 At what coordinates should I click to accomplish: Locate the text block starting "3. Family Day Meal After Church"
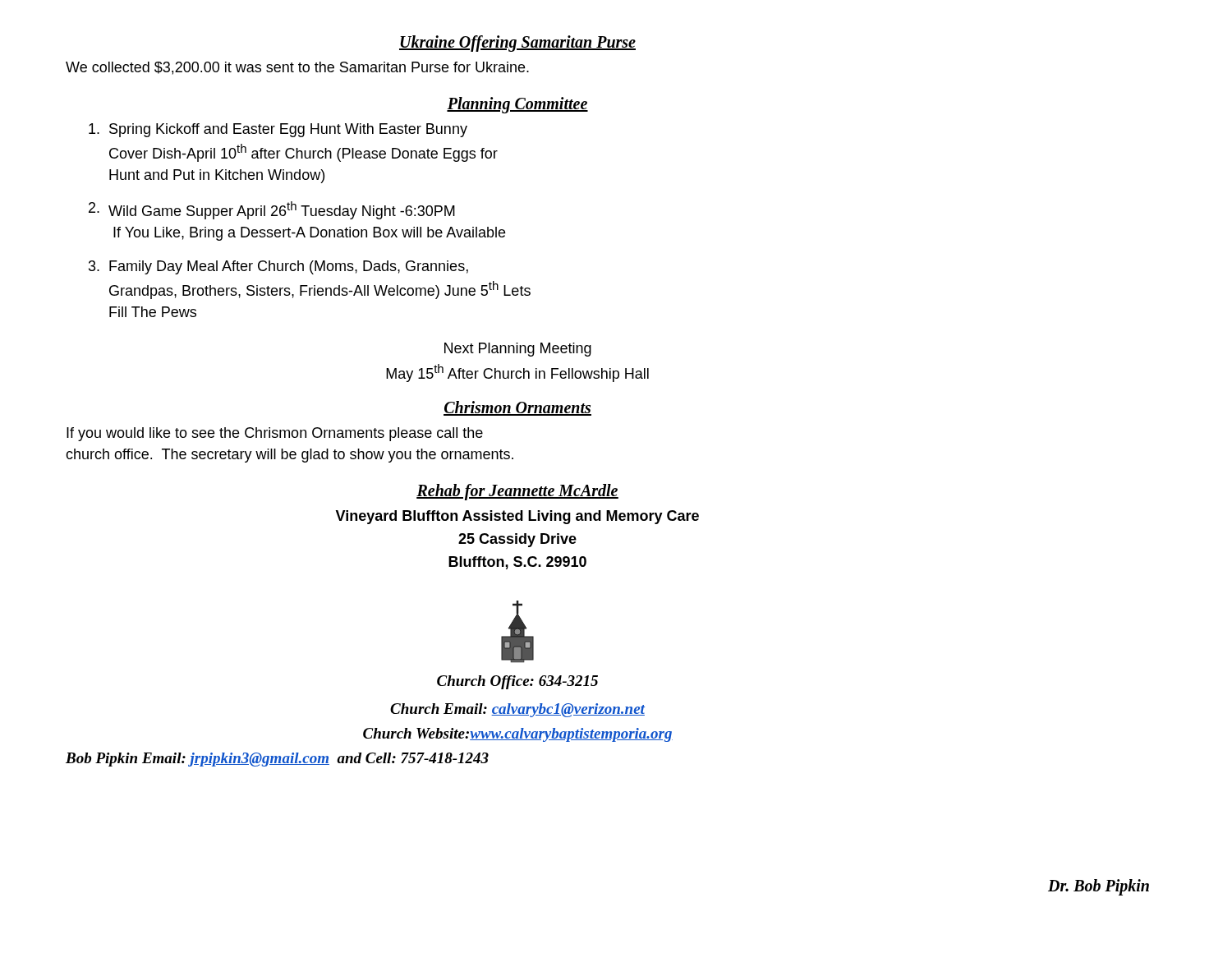click(x=517, y=289)
